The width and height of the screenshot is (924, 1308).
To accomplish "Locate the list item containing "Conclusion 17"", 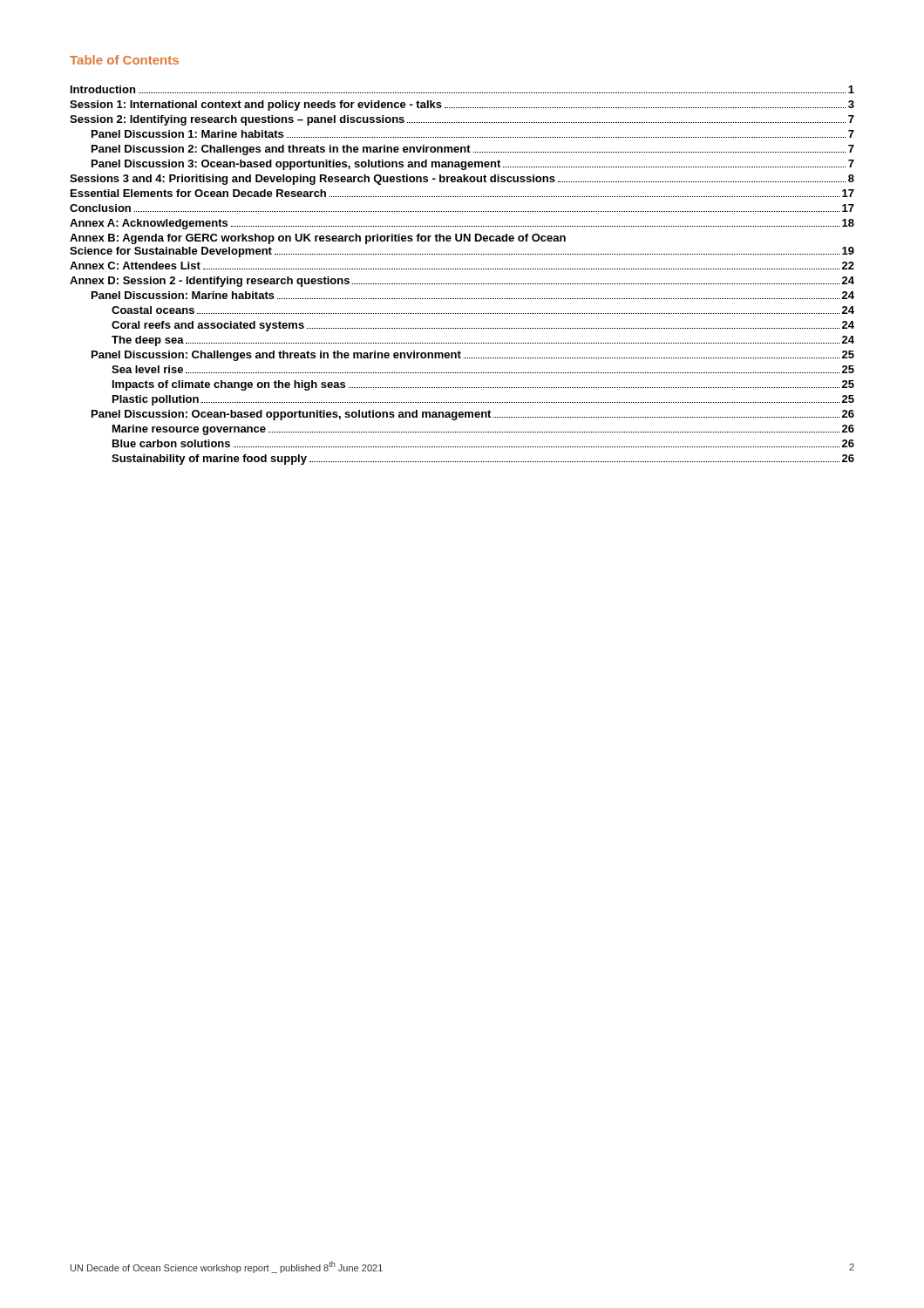I will (462, 208).
